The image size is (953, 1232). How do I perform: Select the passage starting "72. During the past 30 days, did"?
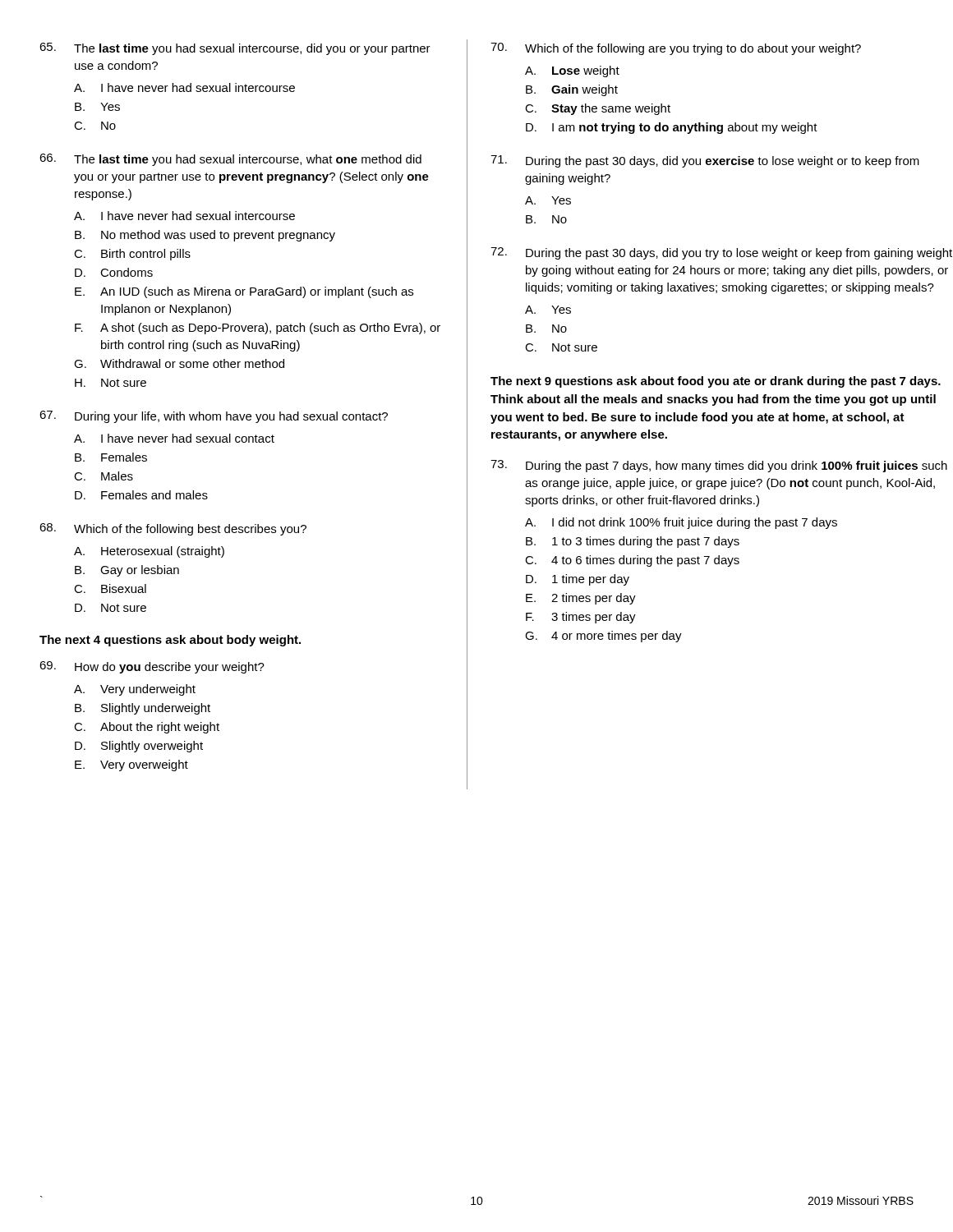pyautogui.click(x=722, y=301)
